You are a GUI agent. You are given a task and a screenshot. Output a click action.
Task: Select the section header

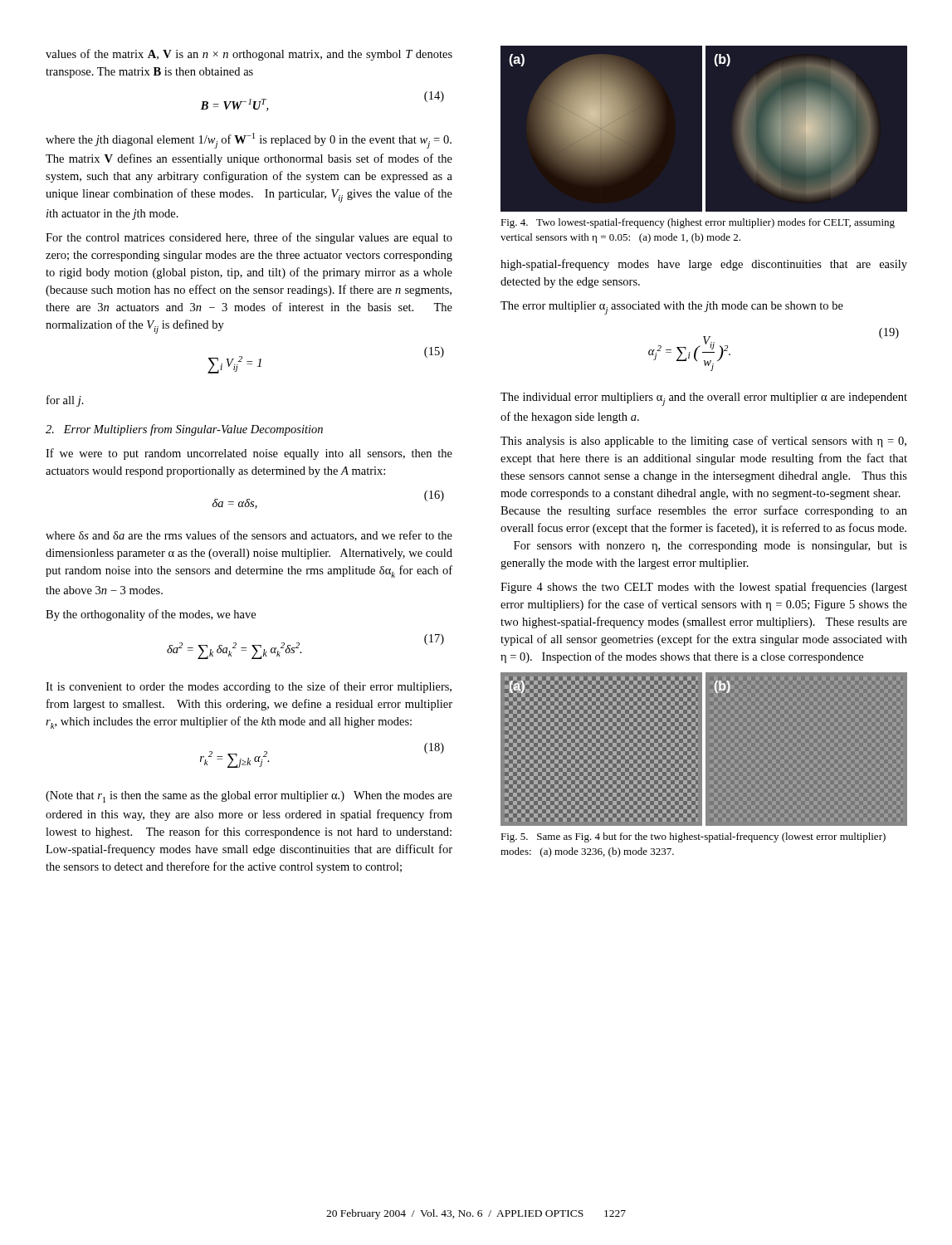[249, 430]
